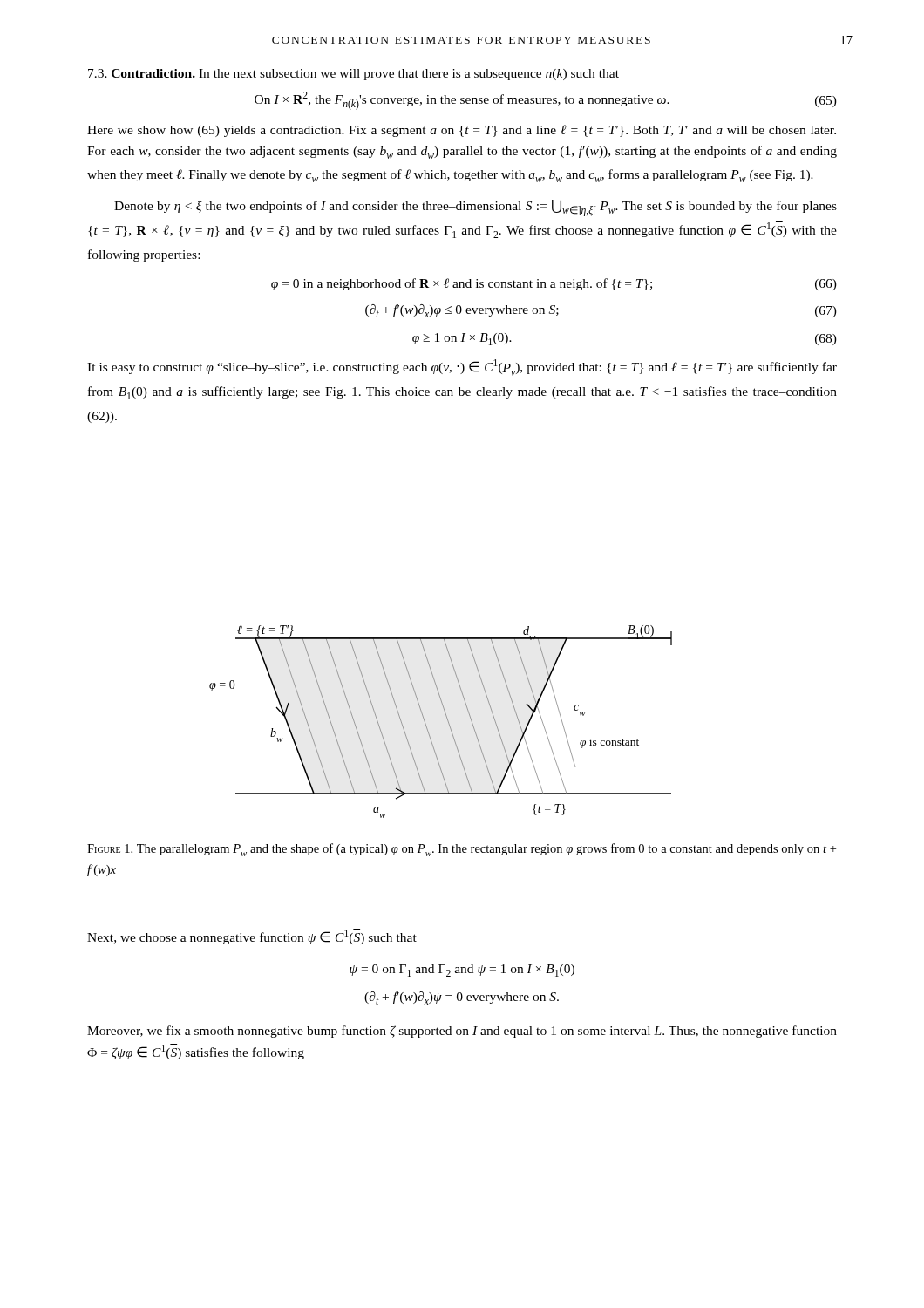Select the text starting "7.3. Contradiction. In the"
Image resolution: width=924 pixels, height=1308 pixels.
pyautogui.click(x=353, y=73)
